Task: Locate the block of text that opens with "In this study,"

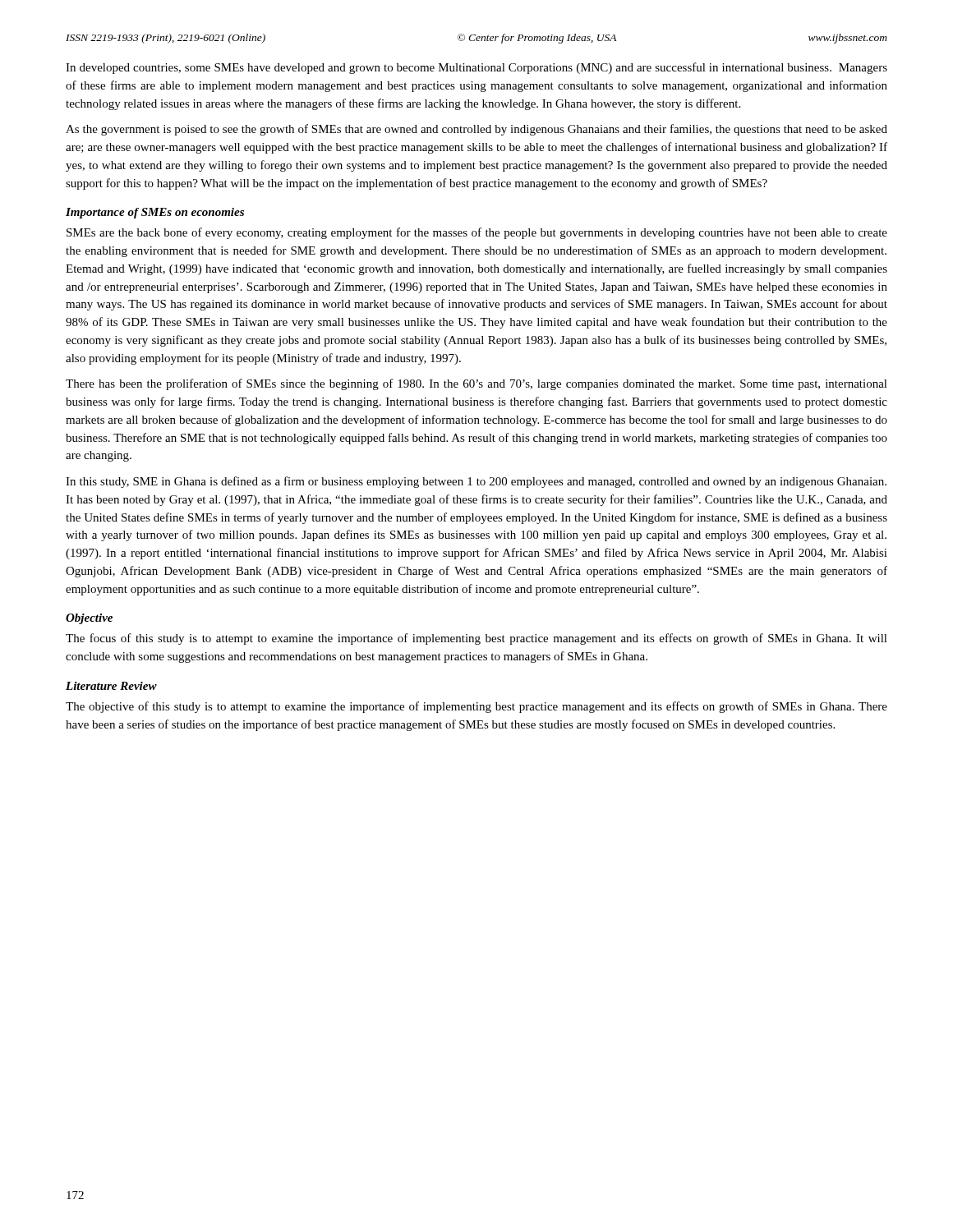Action: [x=476, y=535]
